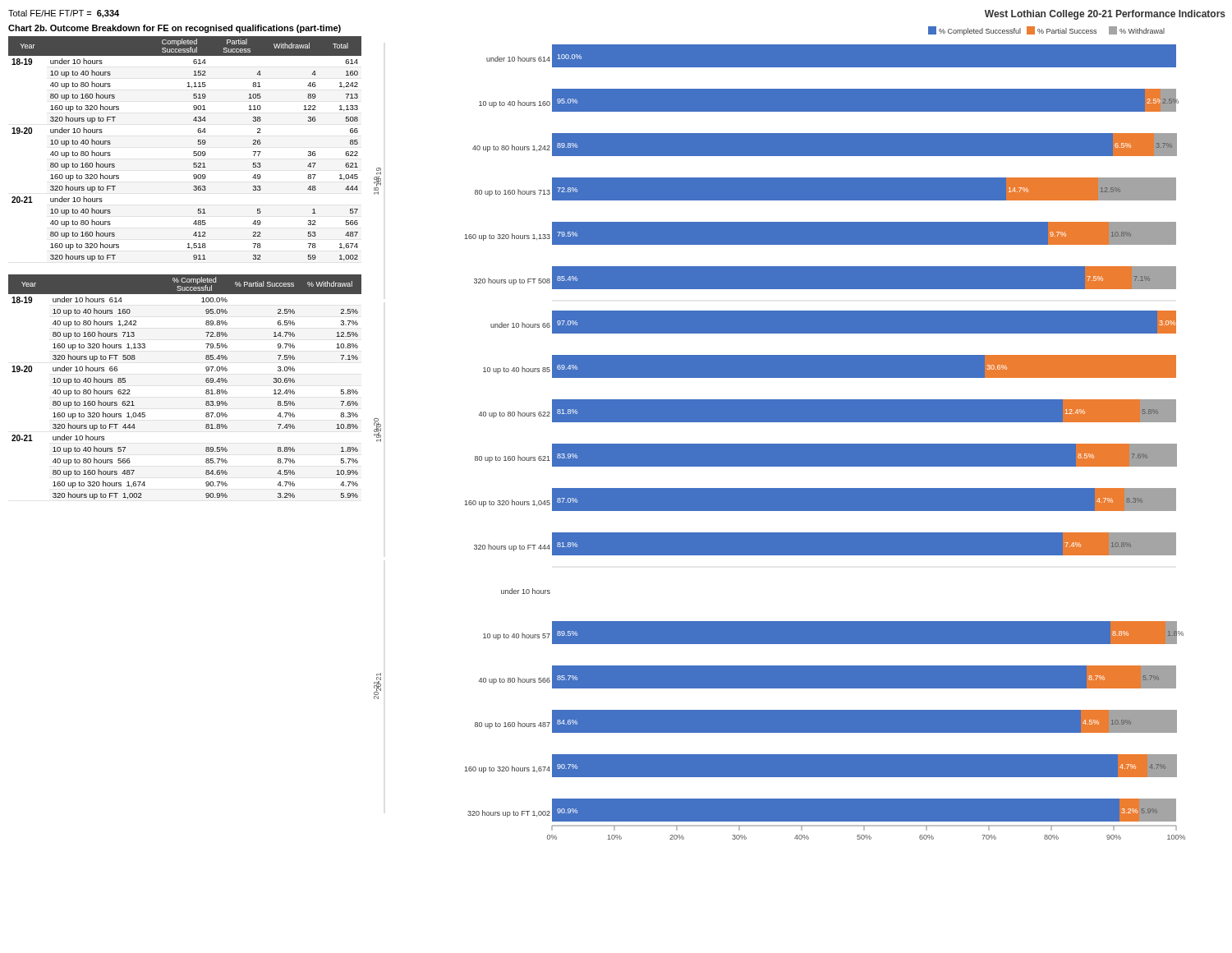This screenshot has width=1232, height=953.
Task: Locate the section header that reads "Chart 2b. Outcome Breakdown for"
Action: 175,28
